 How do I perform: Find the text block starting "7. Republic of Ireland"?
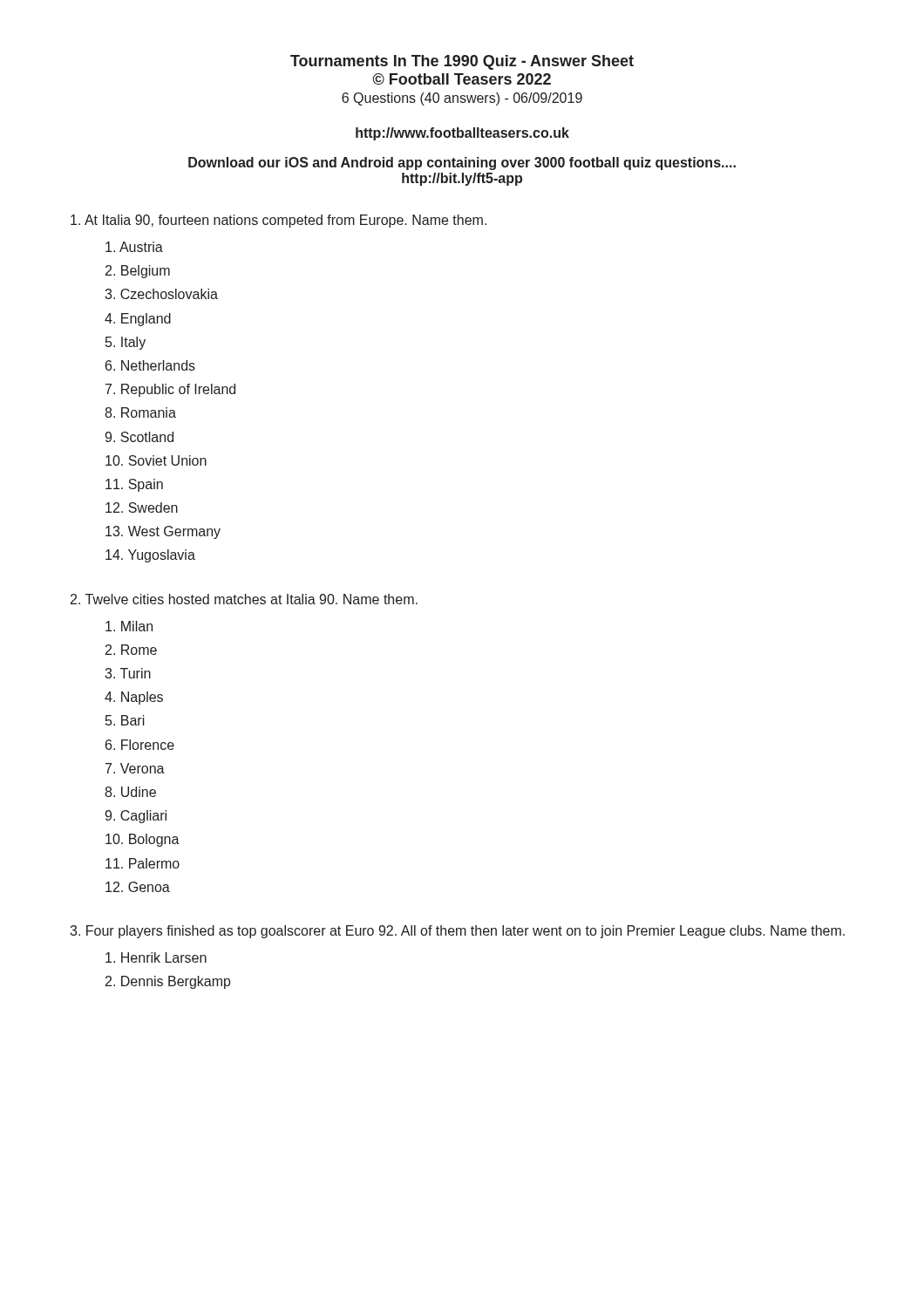[171, 389]
